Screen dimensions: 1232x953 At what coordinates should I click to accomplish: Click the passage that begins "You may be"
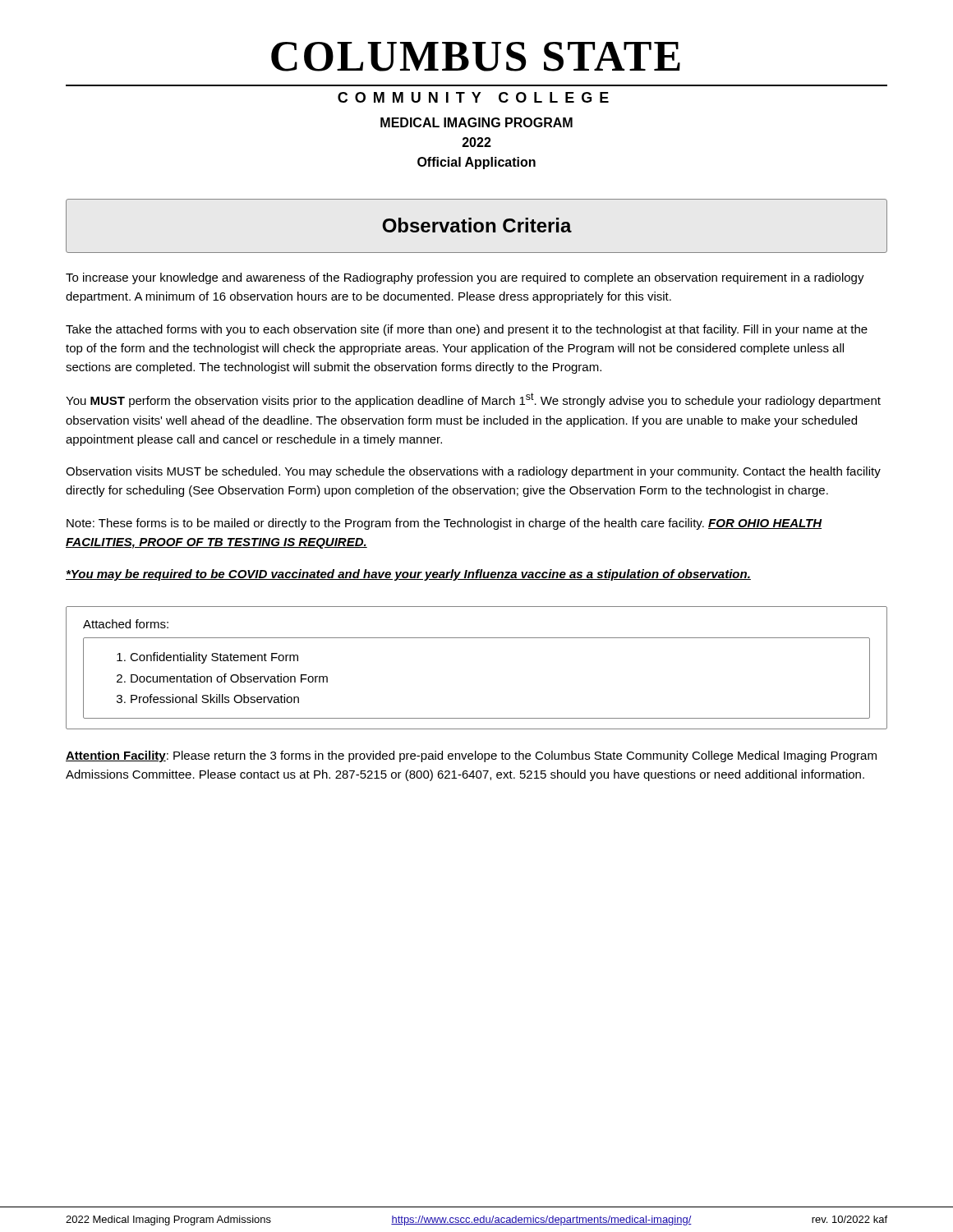tap(408, 574)
